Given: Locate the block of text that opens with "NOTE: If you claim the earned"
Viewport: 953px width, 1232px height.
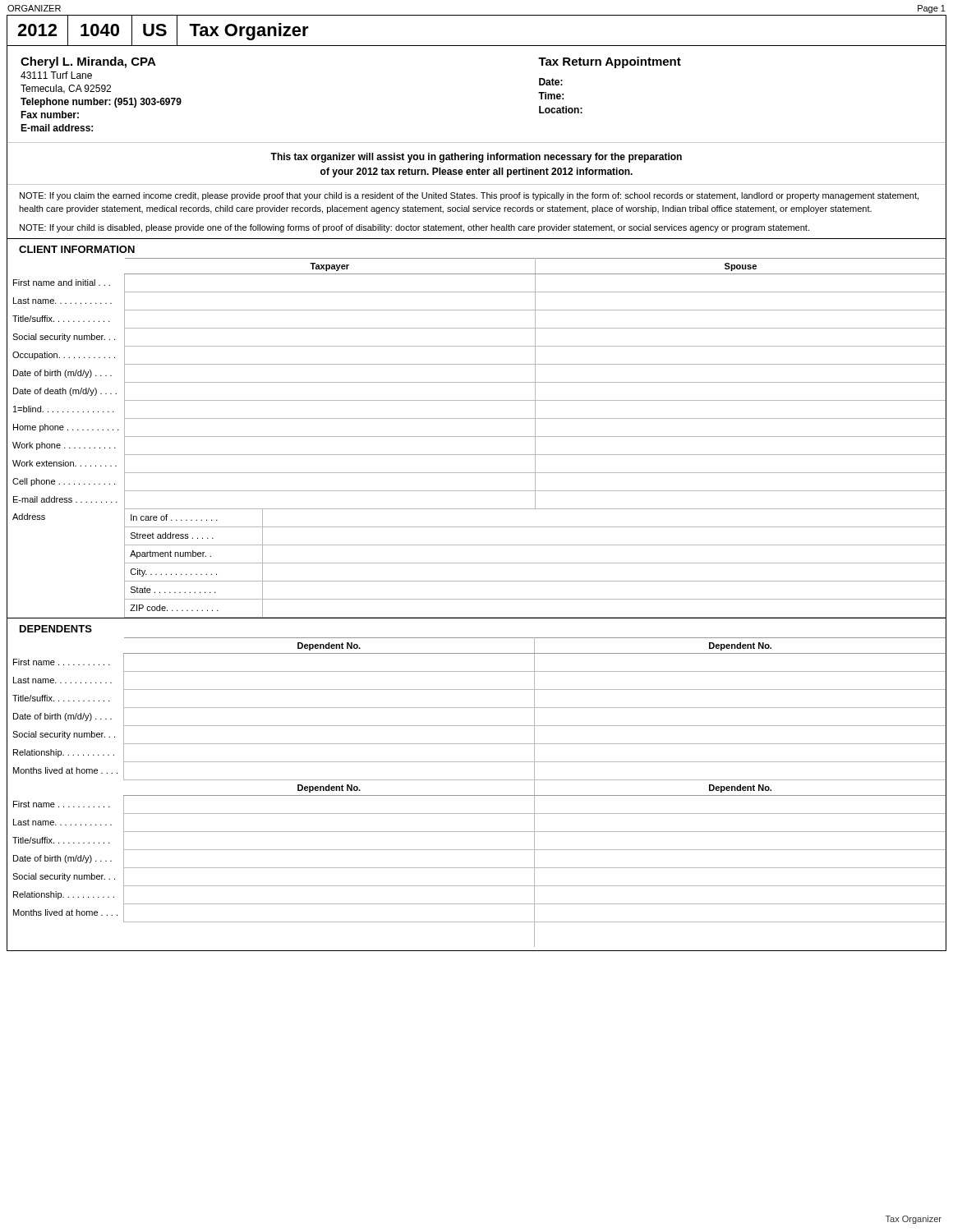Looking at the screenshot, I should pyautogui.click(x=469, y=202).
